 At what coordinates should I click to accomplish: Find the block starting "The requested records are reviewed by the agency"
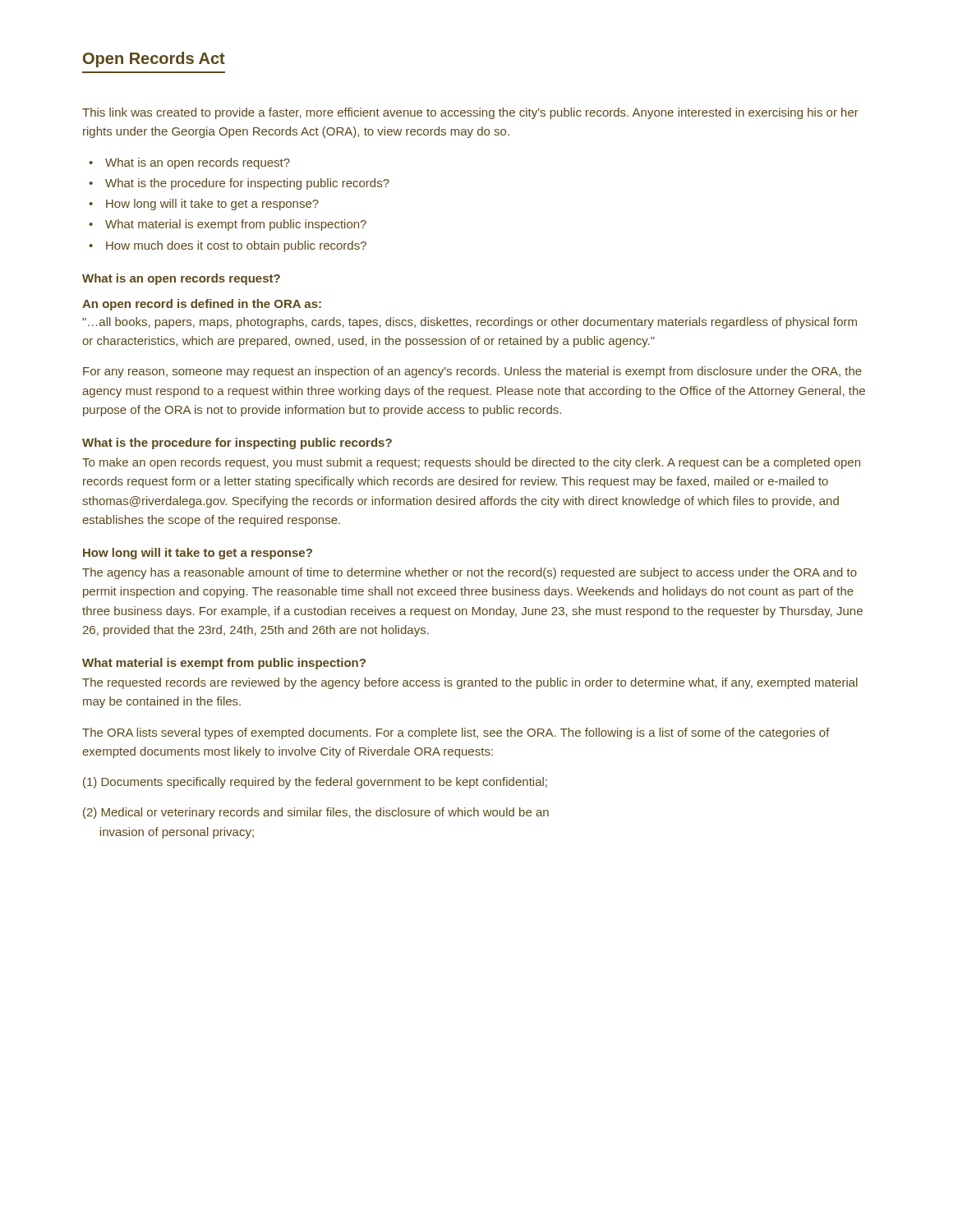click(470, 692)
